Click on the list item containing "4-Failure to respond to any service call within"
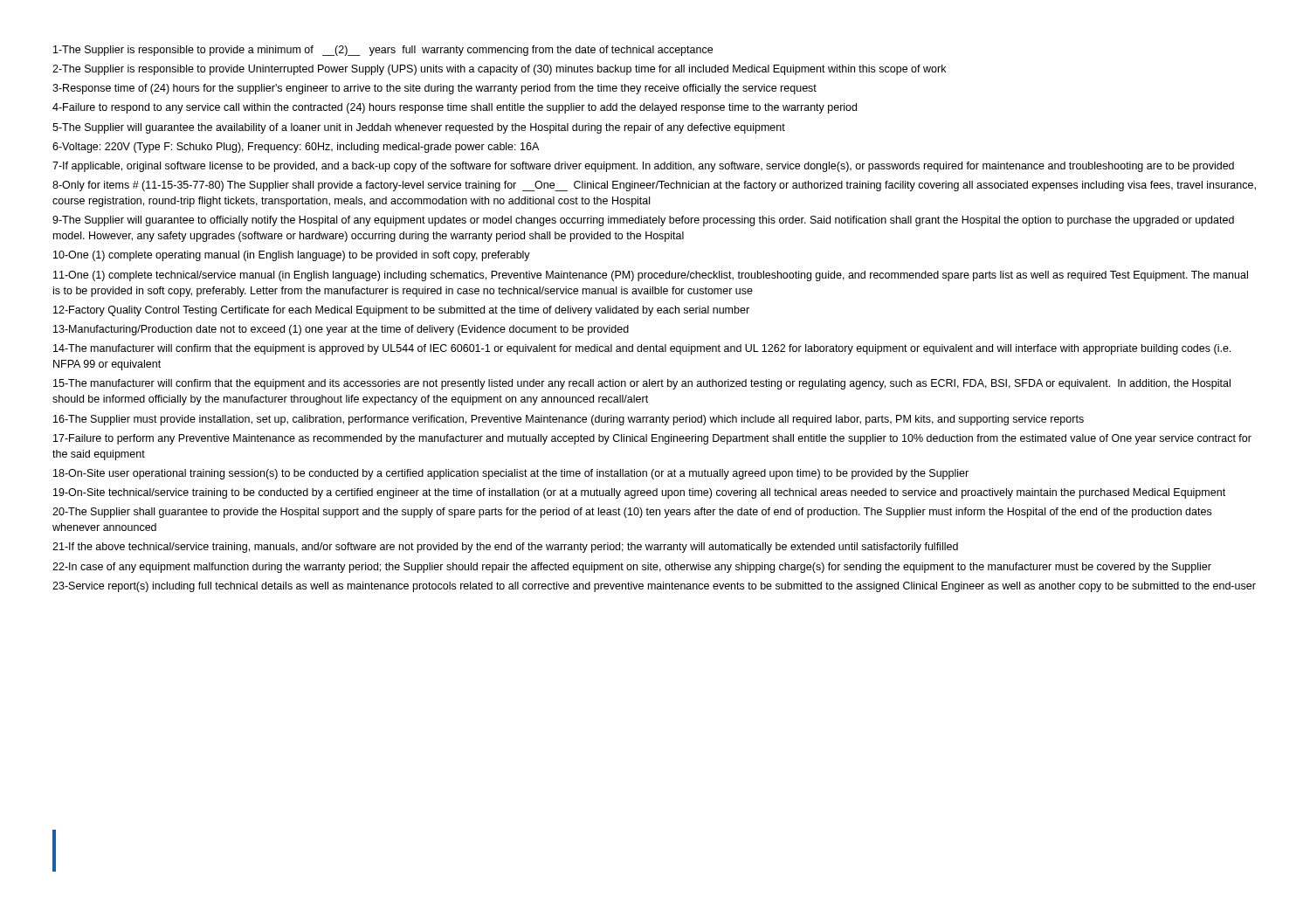Screen dimensions: 924x1310 click(x=455, y=108)
